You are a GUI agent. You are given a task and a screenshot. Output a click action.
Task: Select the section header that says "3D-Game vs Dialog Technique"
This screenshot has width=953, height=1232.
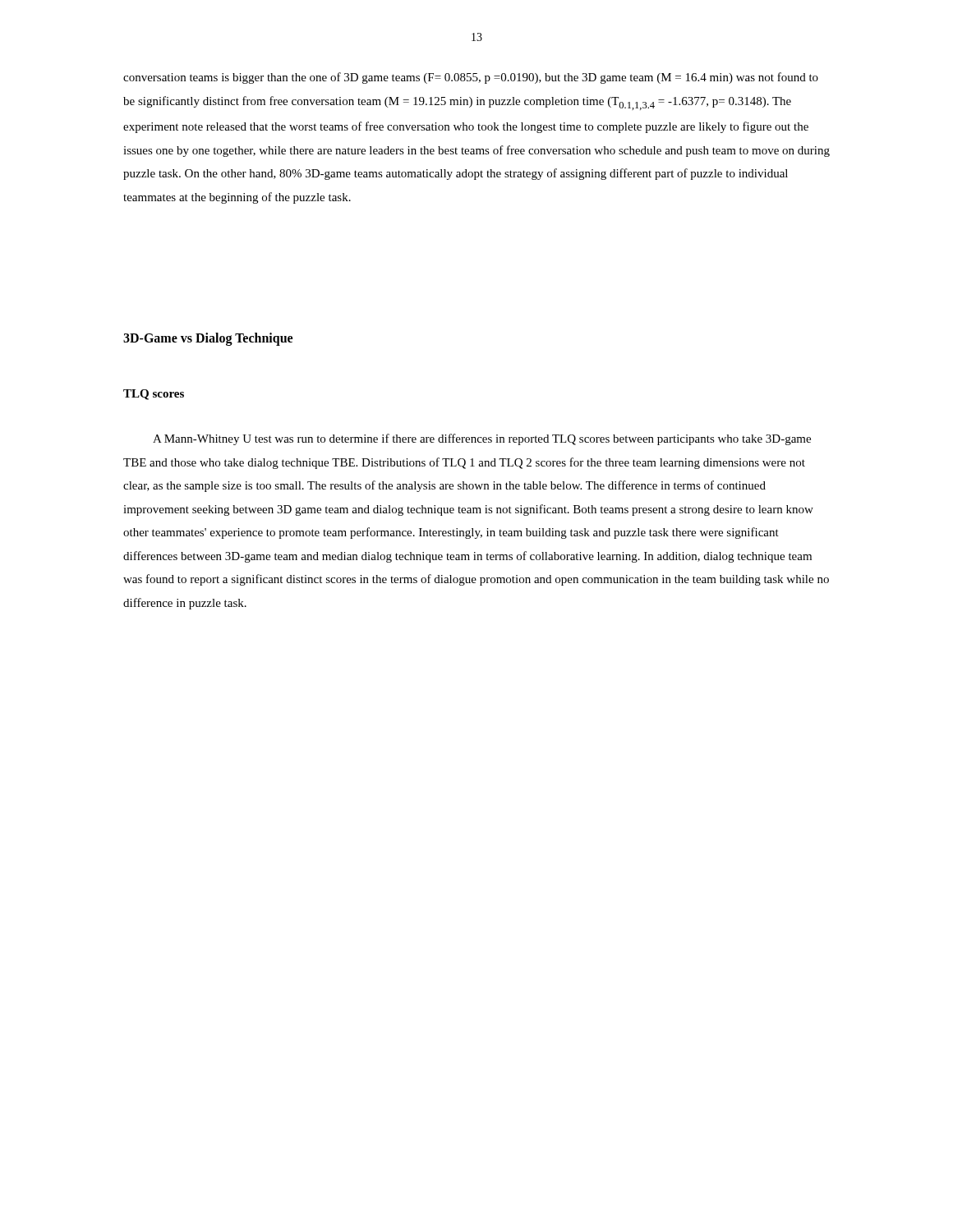[x=208, y=338]
